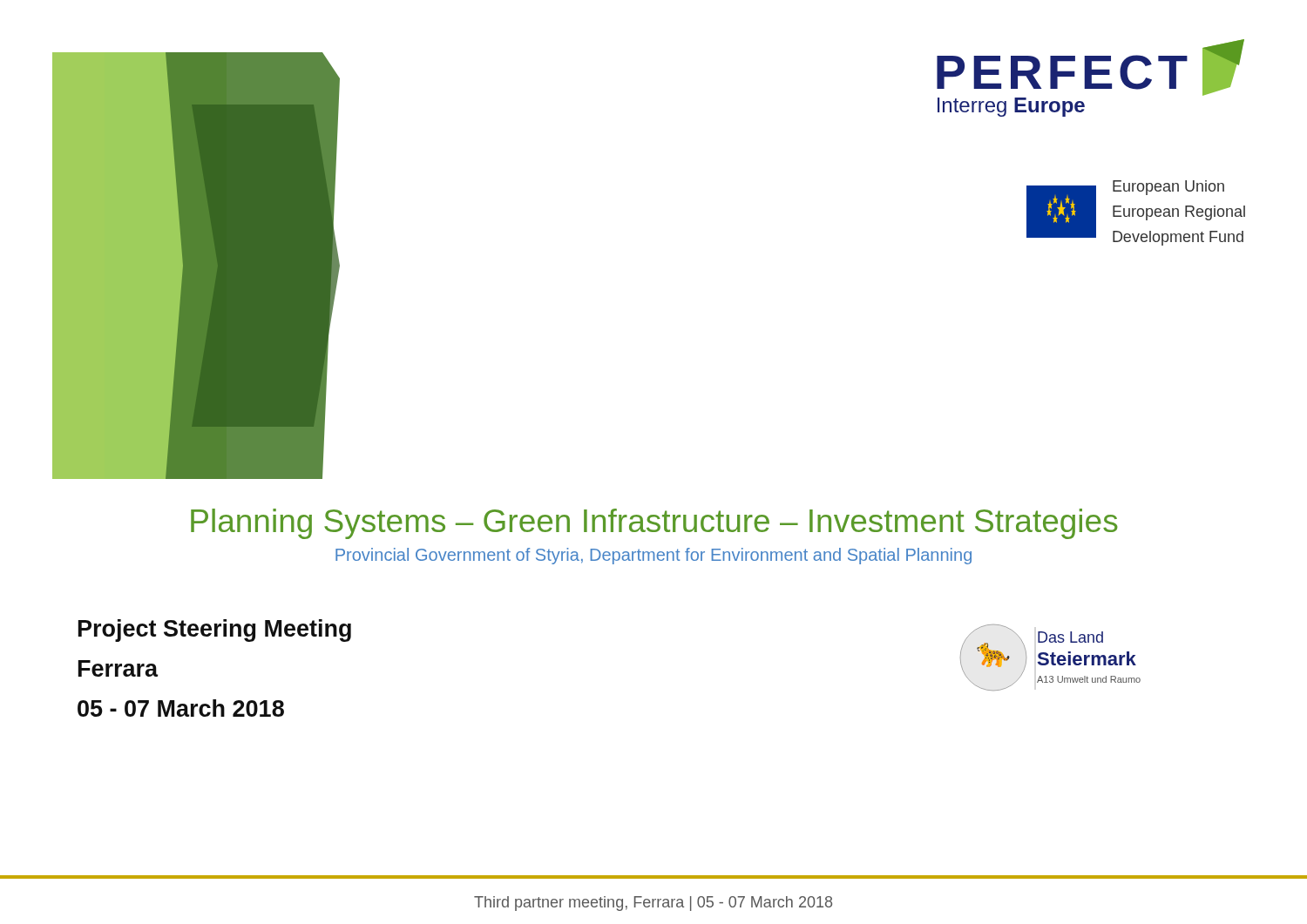Locate the illustration
Screen dimensions: 924x1307
pyautogui.click(x=196, y=266)
